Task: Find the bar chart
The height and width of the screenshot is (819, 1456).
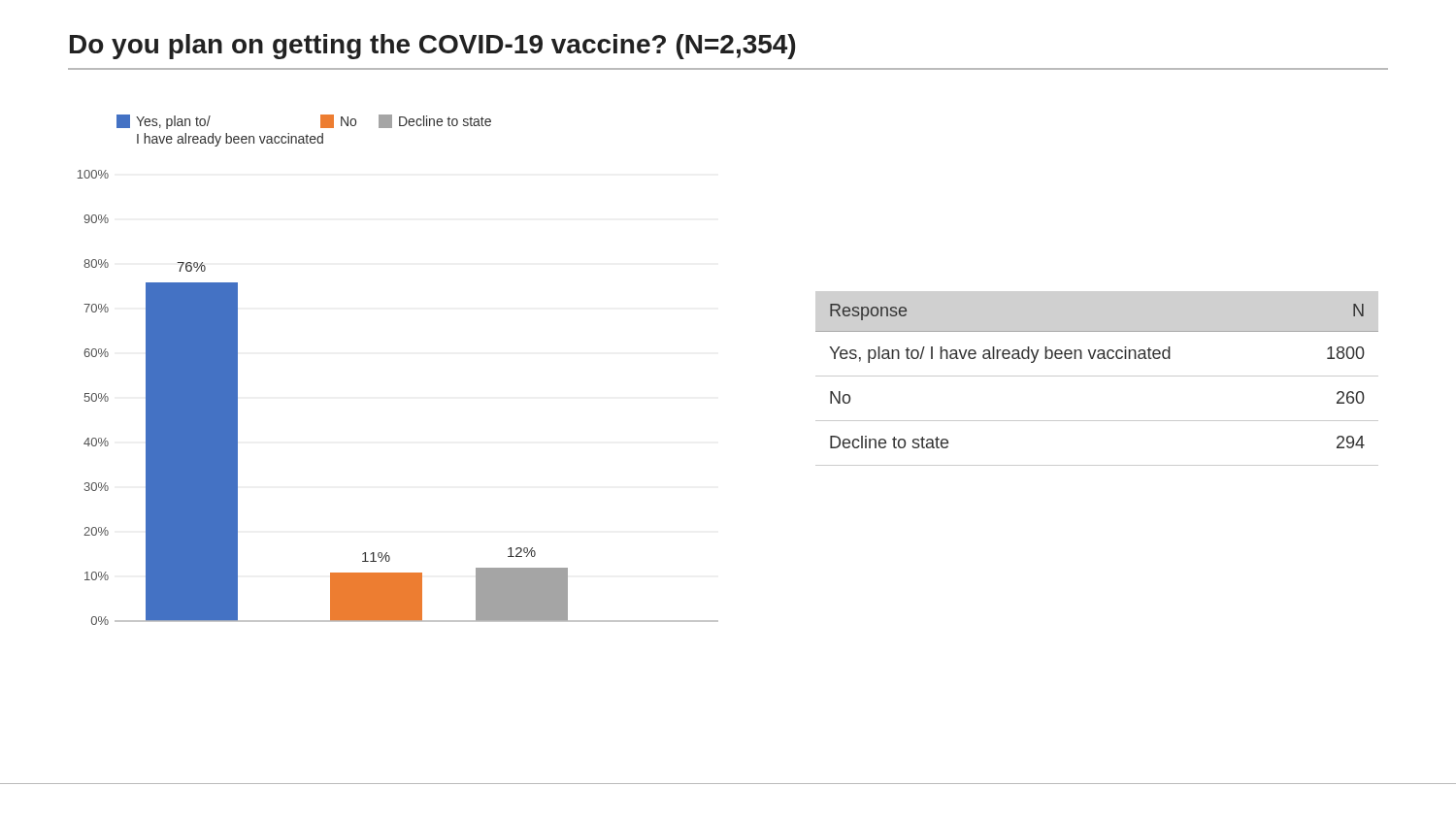Action: point(408,388)
